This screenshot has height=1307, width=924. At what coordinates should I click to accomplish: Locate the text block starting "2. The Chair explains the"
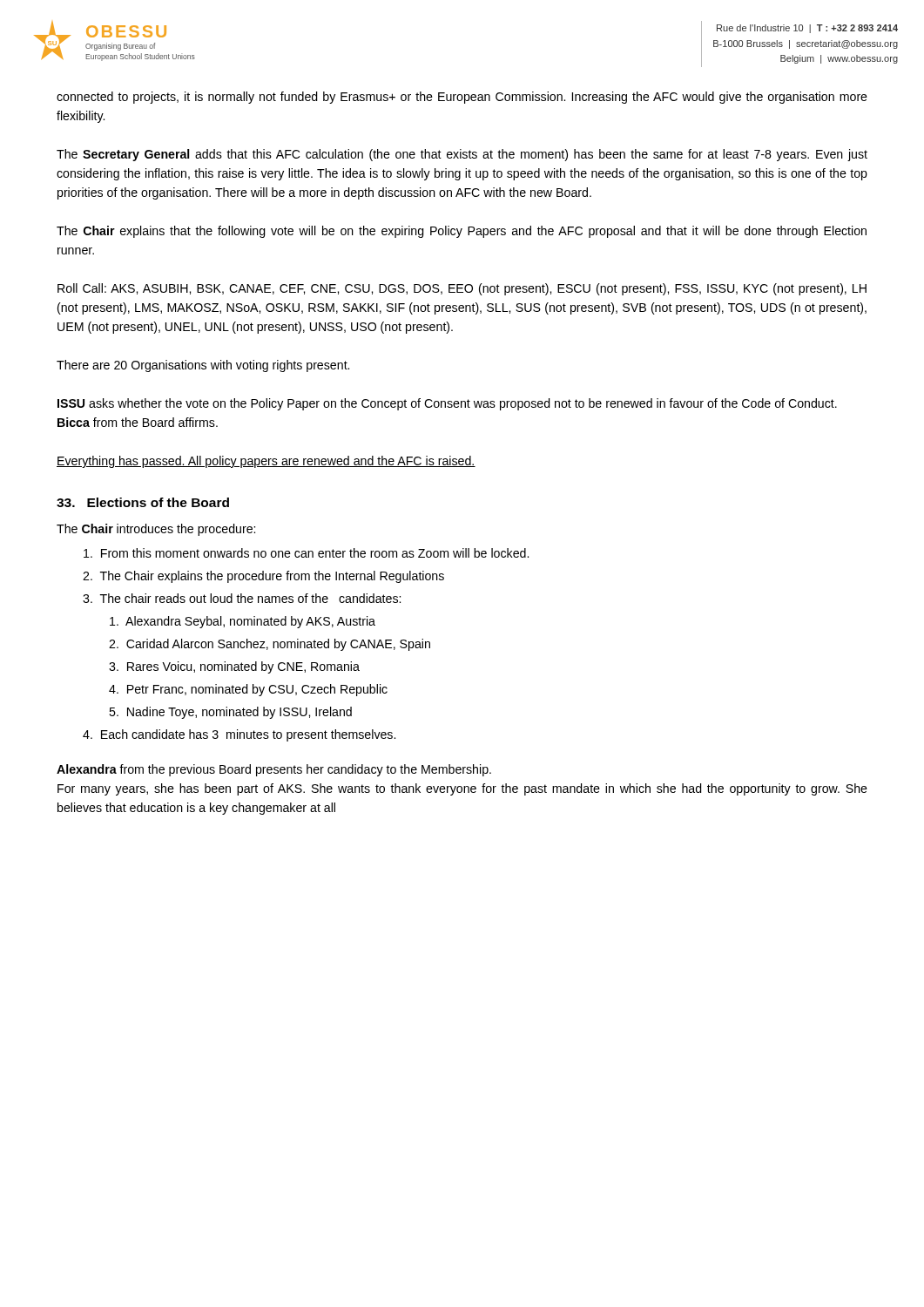264,576
